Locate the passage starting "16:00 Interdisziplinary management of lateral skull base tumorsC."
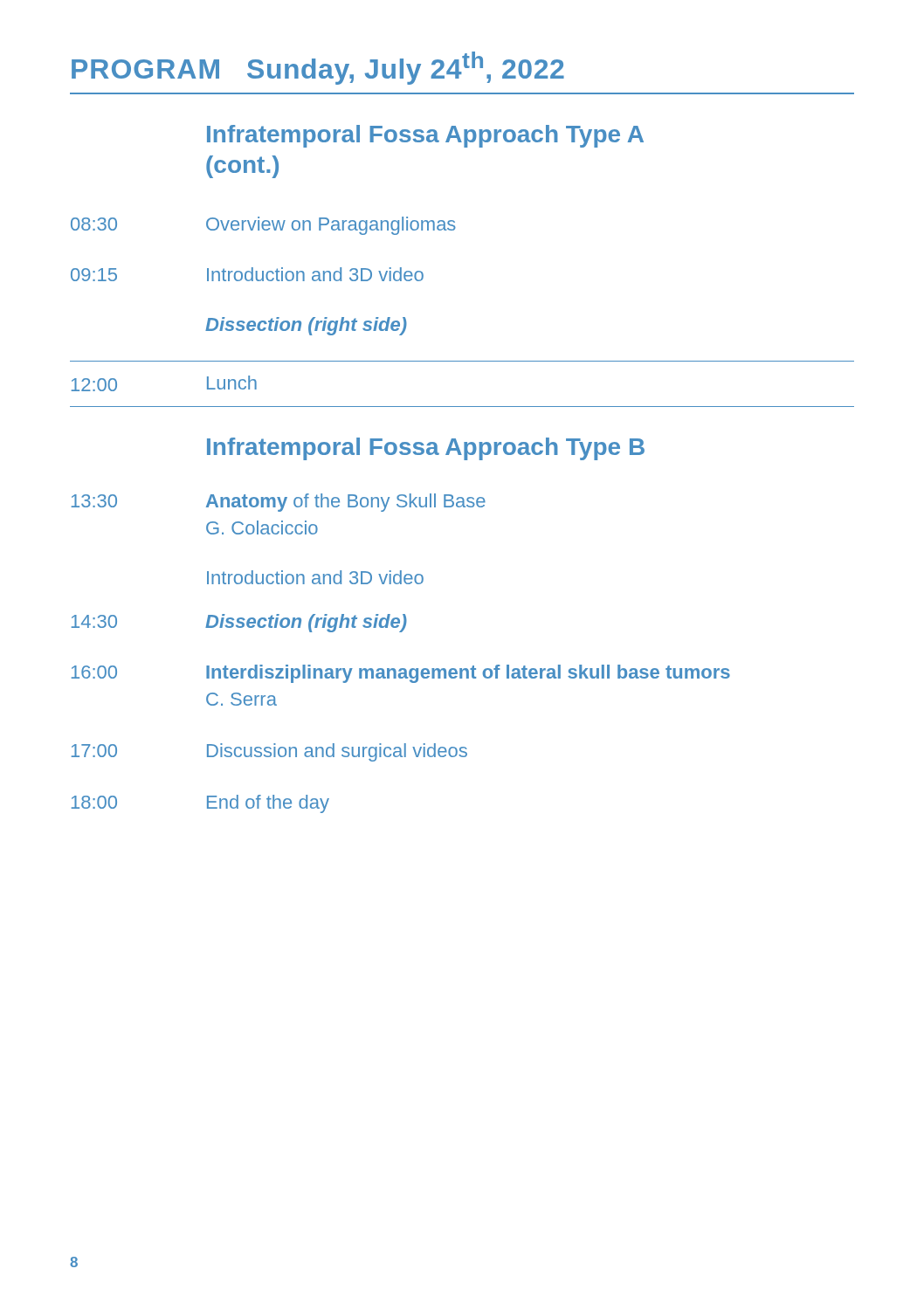This screenshot has height=1310, width=924. point(400,687)
